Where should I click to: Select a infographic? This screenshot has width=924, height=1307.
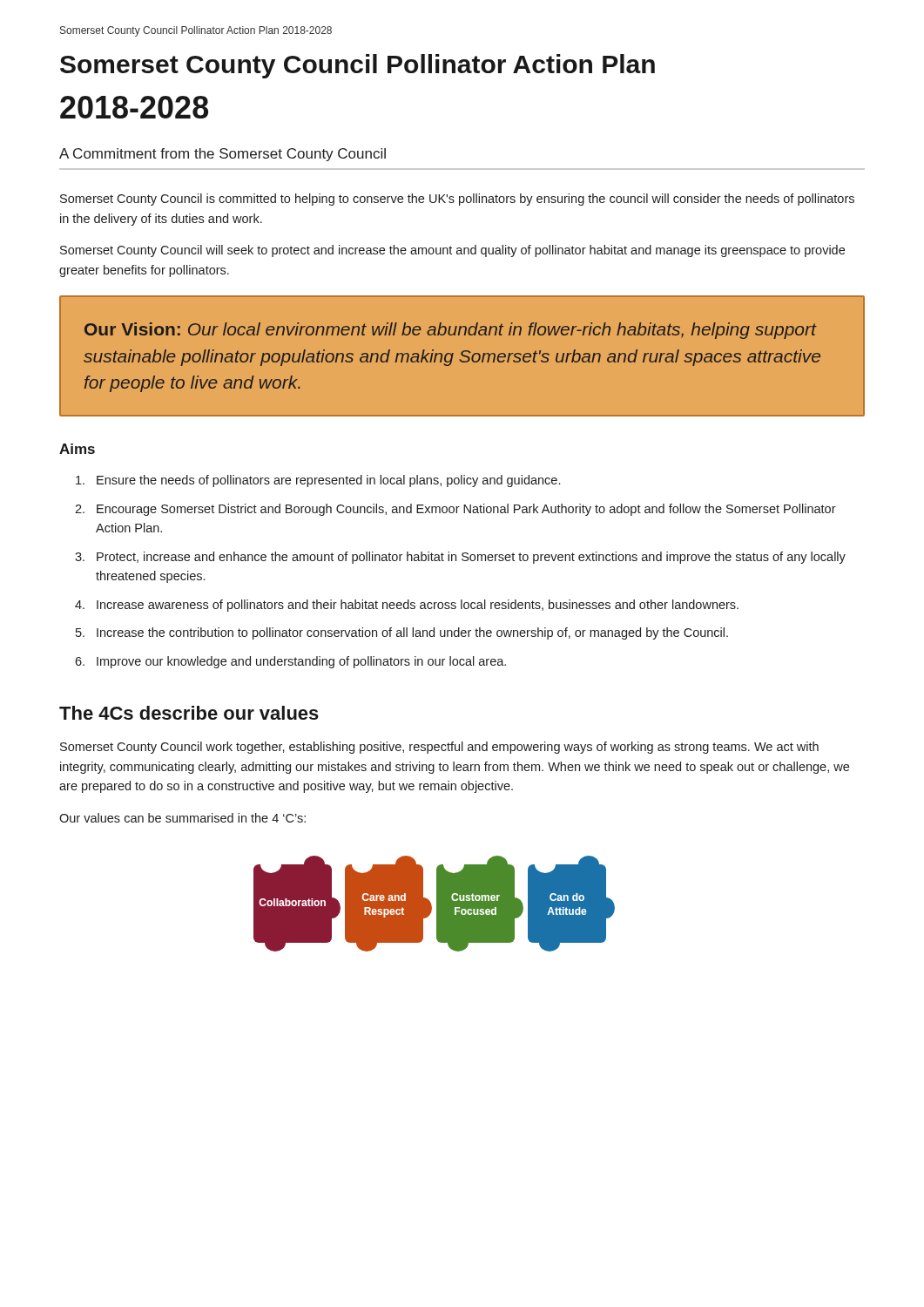(x=462, y=908)
